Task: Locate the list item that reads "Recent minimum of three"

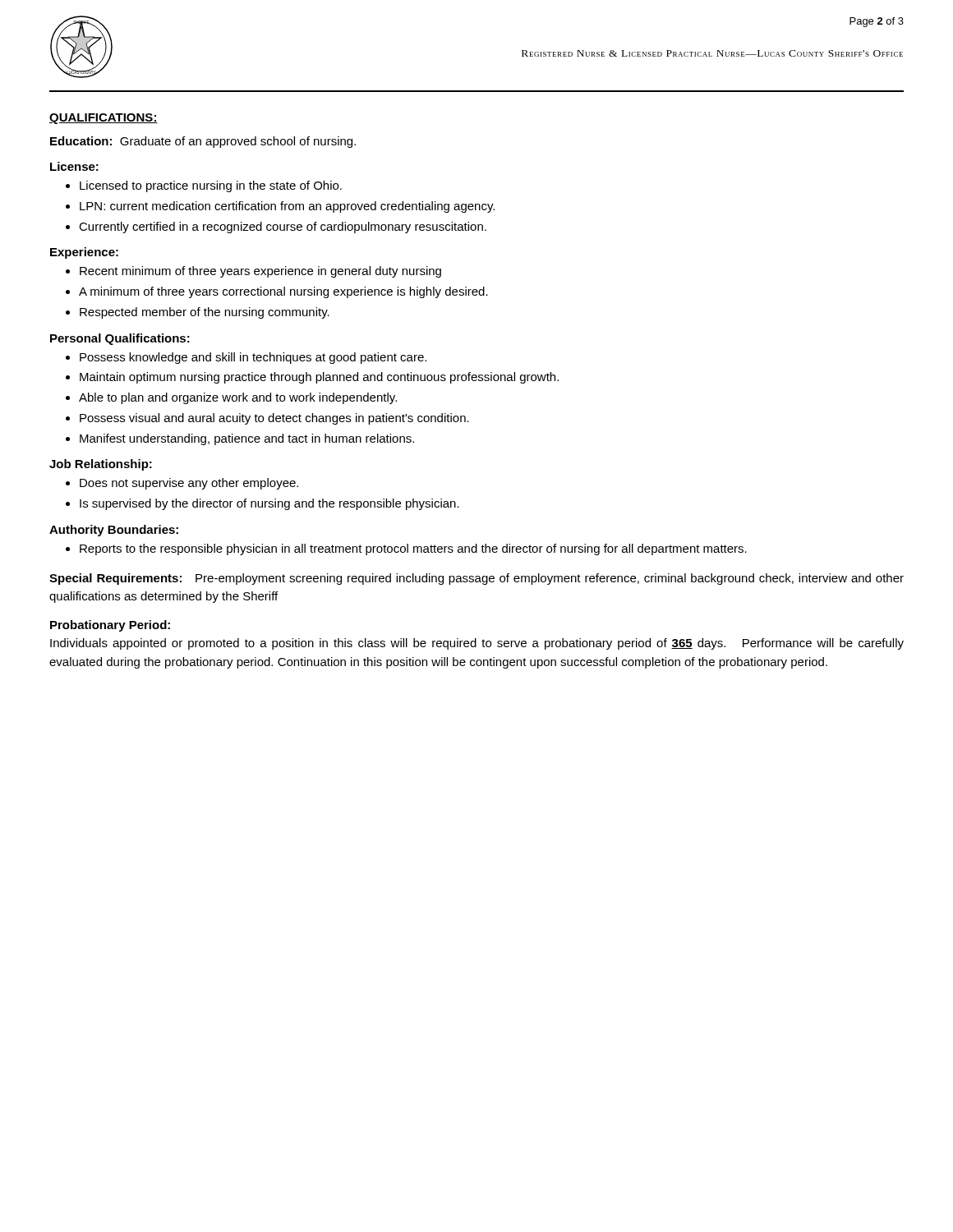Action: tap(253, 272)
